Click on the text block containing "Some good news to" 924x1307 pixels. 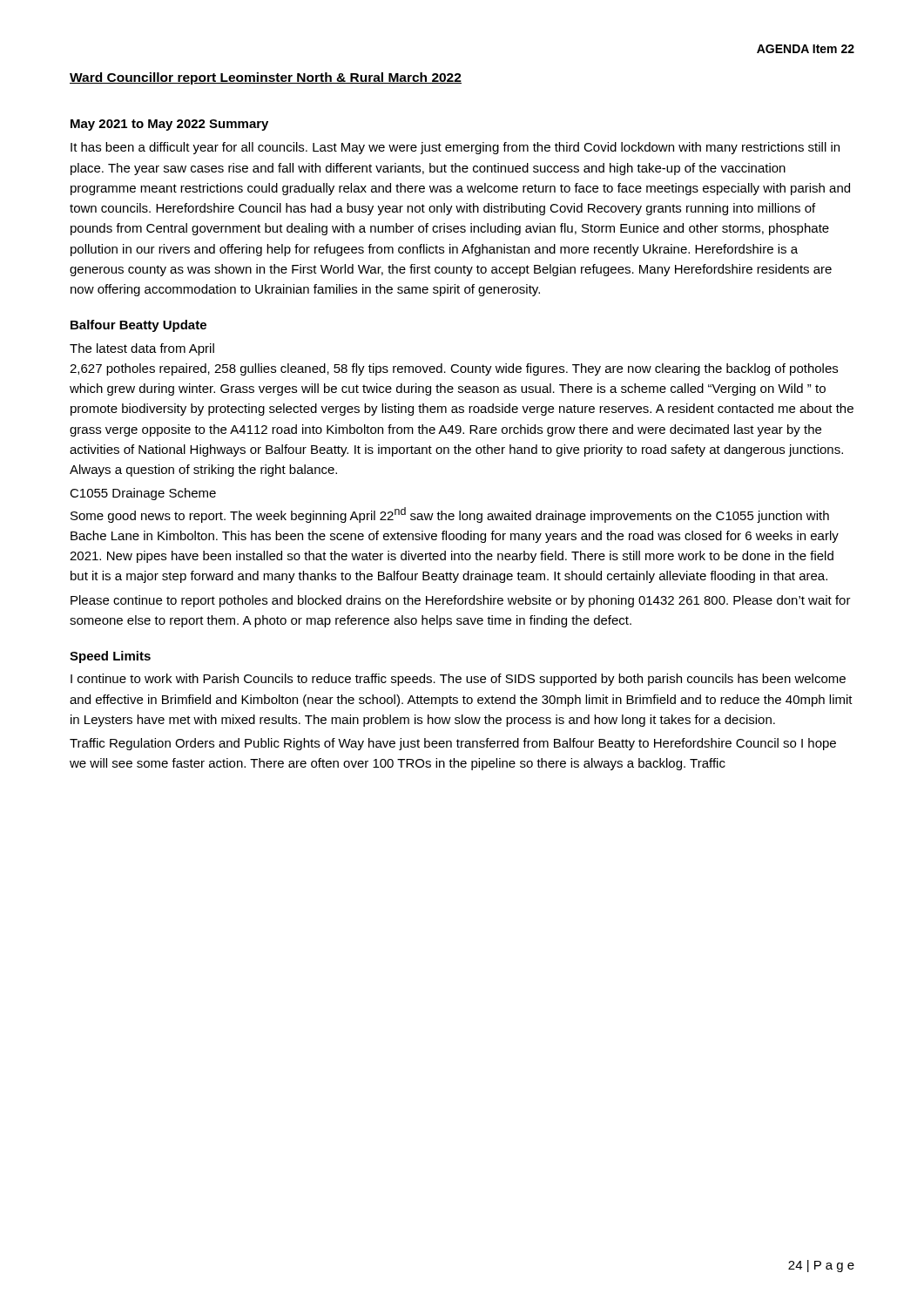(454, 544)
